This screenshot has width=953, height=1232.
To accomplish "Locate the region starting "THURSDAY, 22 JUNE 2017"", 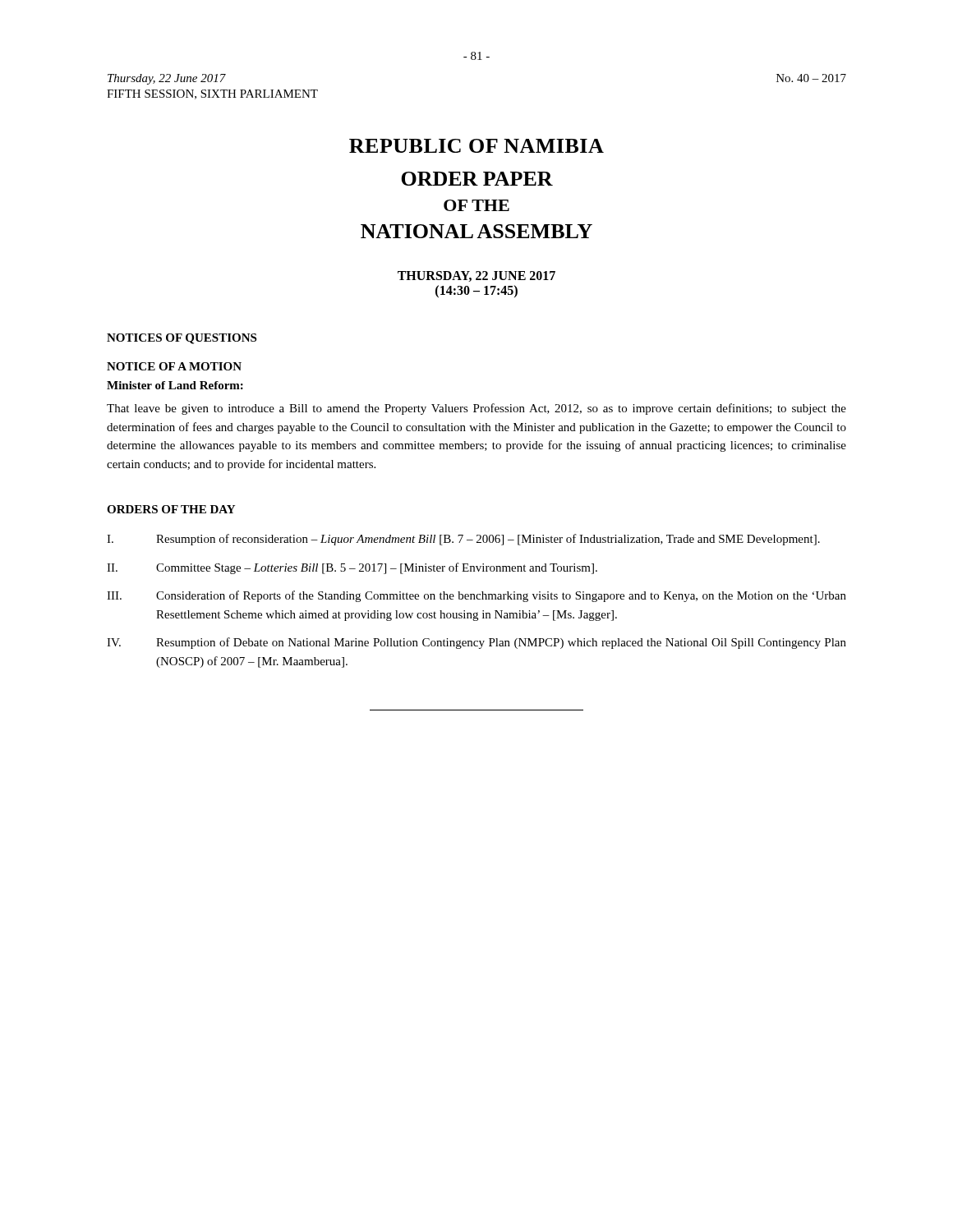I will click(476, 283).
